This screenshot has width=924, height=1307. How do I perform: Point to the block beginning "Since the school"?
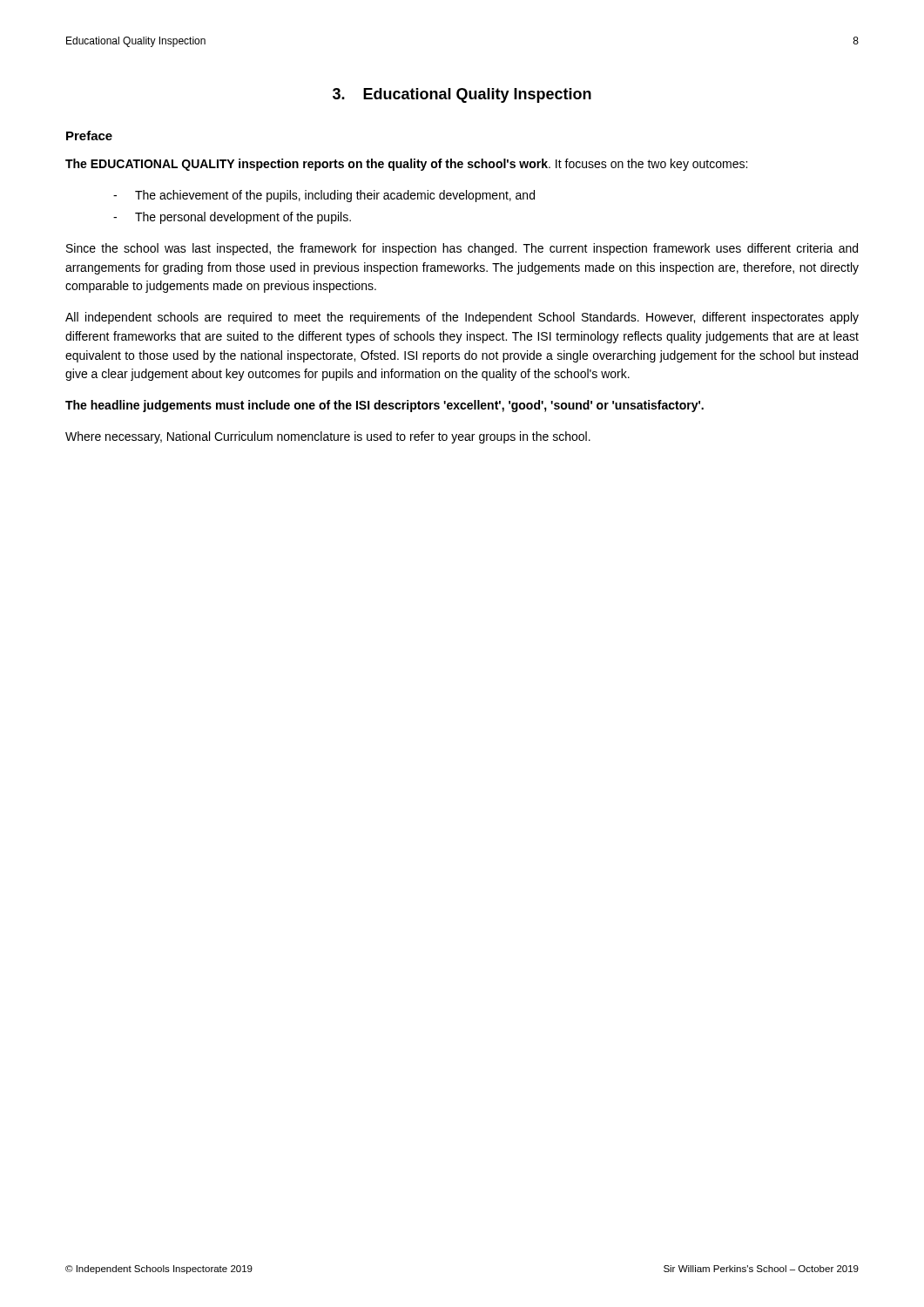coord(462,267)
